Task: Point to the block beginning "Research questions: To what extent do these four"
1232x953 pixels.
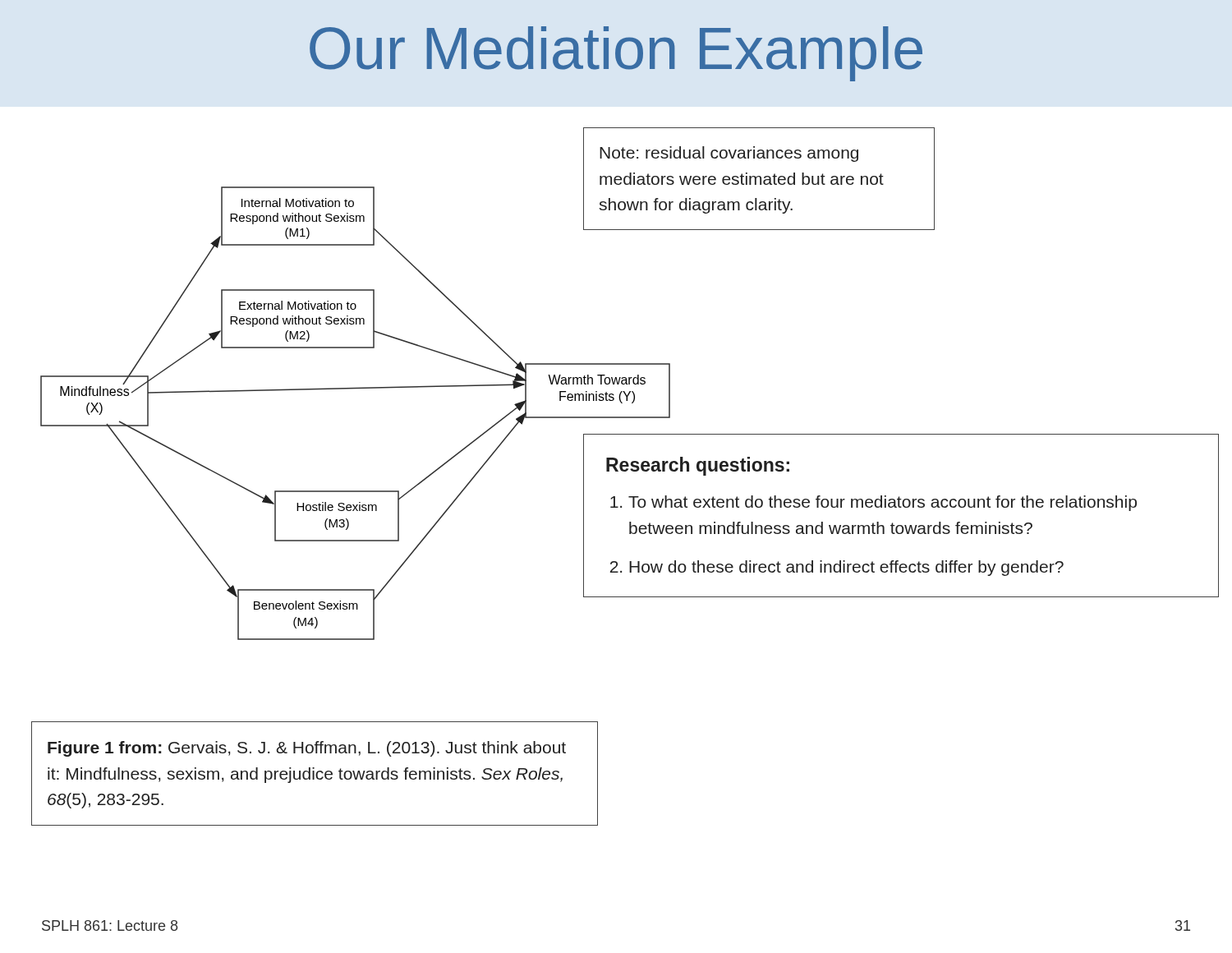Action: tap(901, 516)
